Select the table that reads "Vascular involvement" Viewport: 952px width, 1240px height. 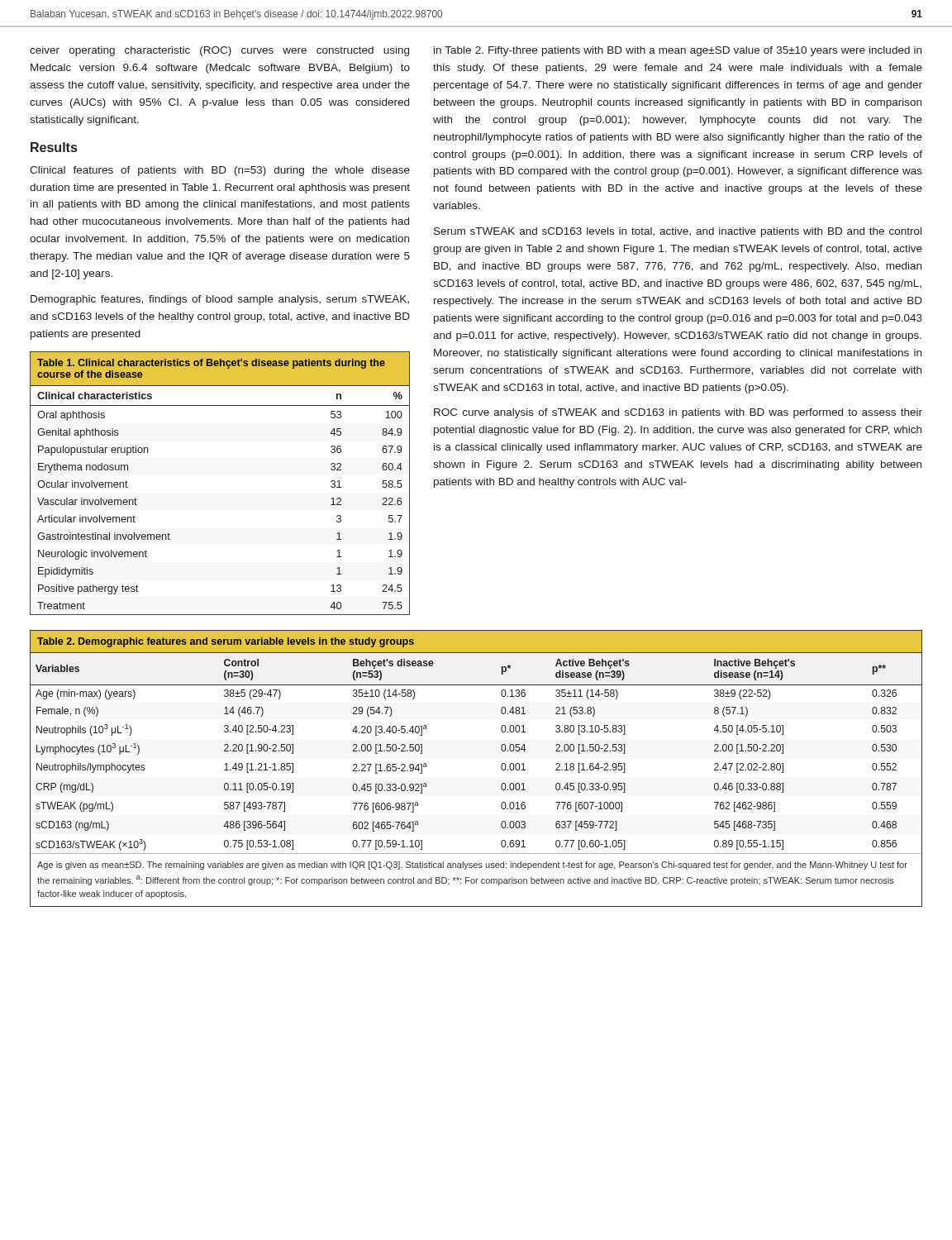[x=220, y=483]
